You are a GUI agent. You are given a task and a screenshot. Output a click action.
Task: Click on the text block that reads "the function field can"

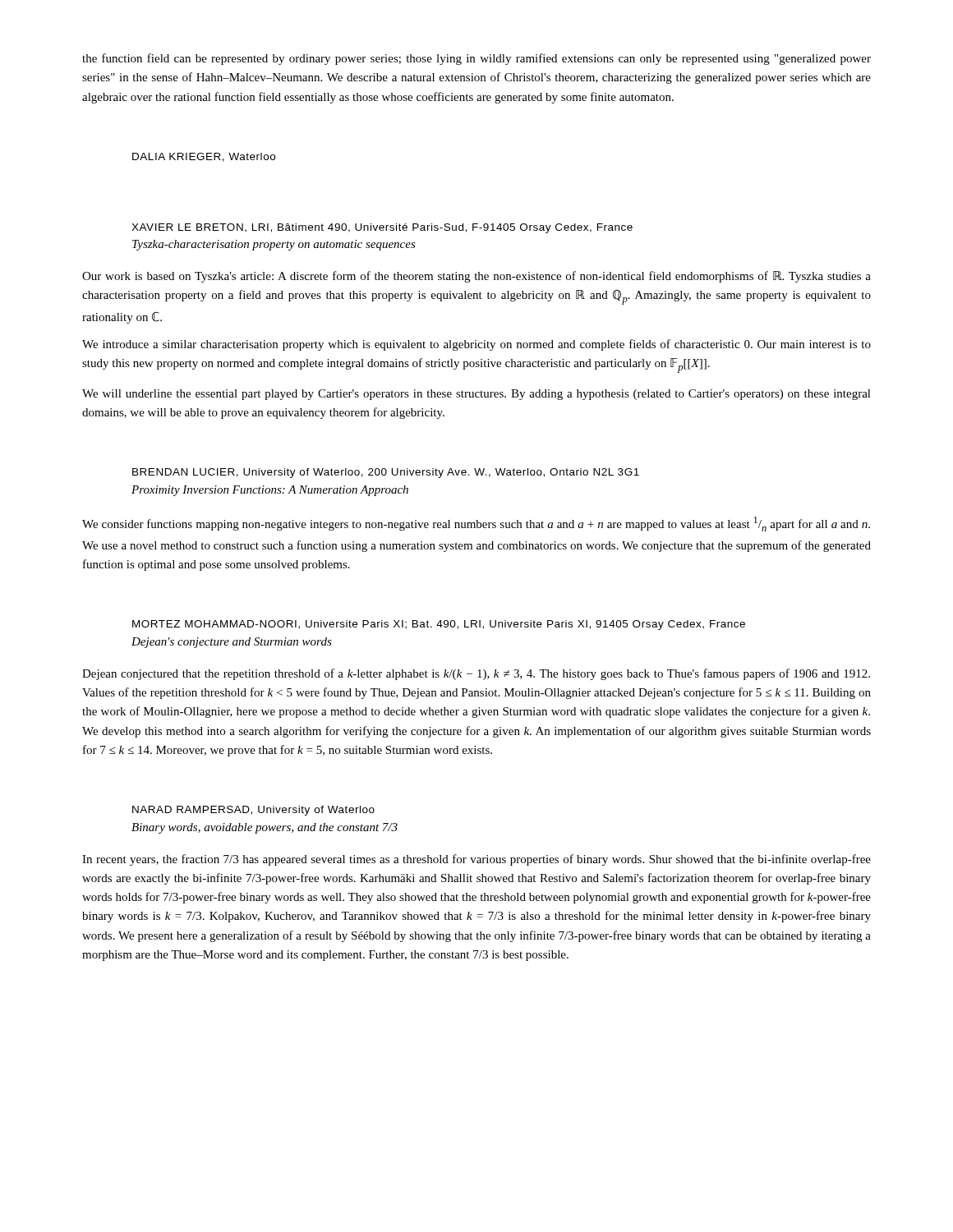(476, 77)
